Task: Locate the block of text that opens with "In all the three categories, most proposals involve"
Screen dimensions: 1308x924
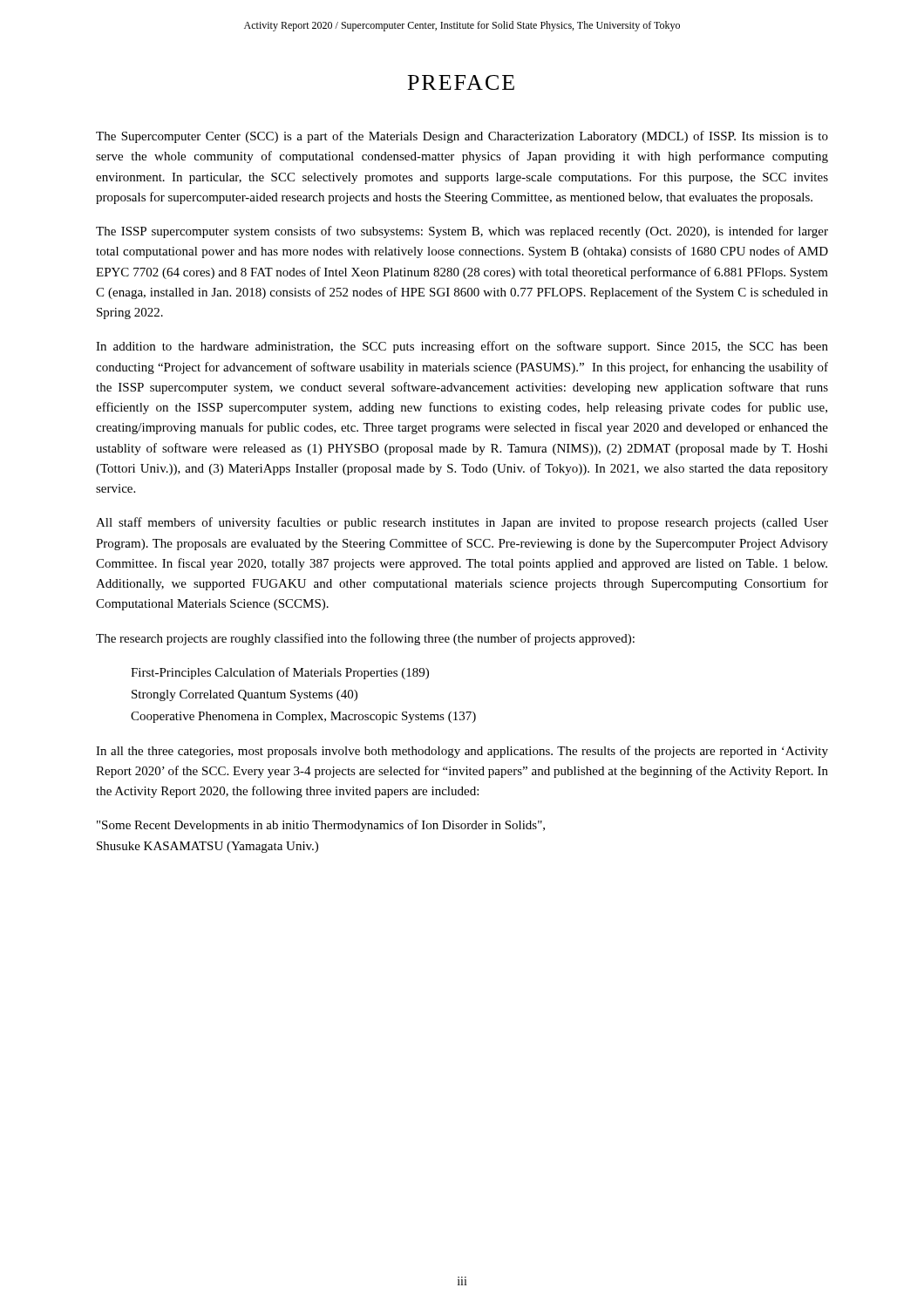Action: 462,771
